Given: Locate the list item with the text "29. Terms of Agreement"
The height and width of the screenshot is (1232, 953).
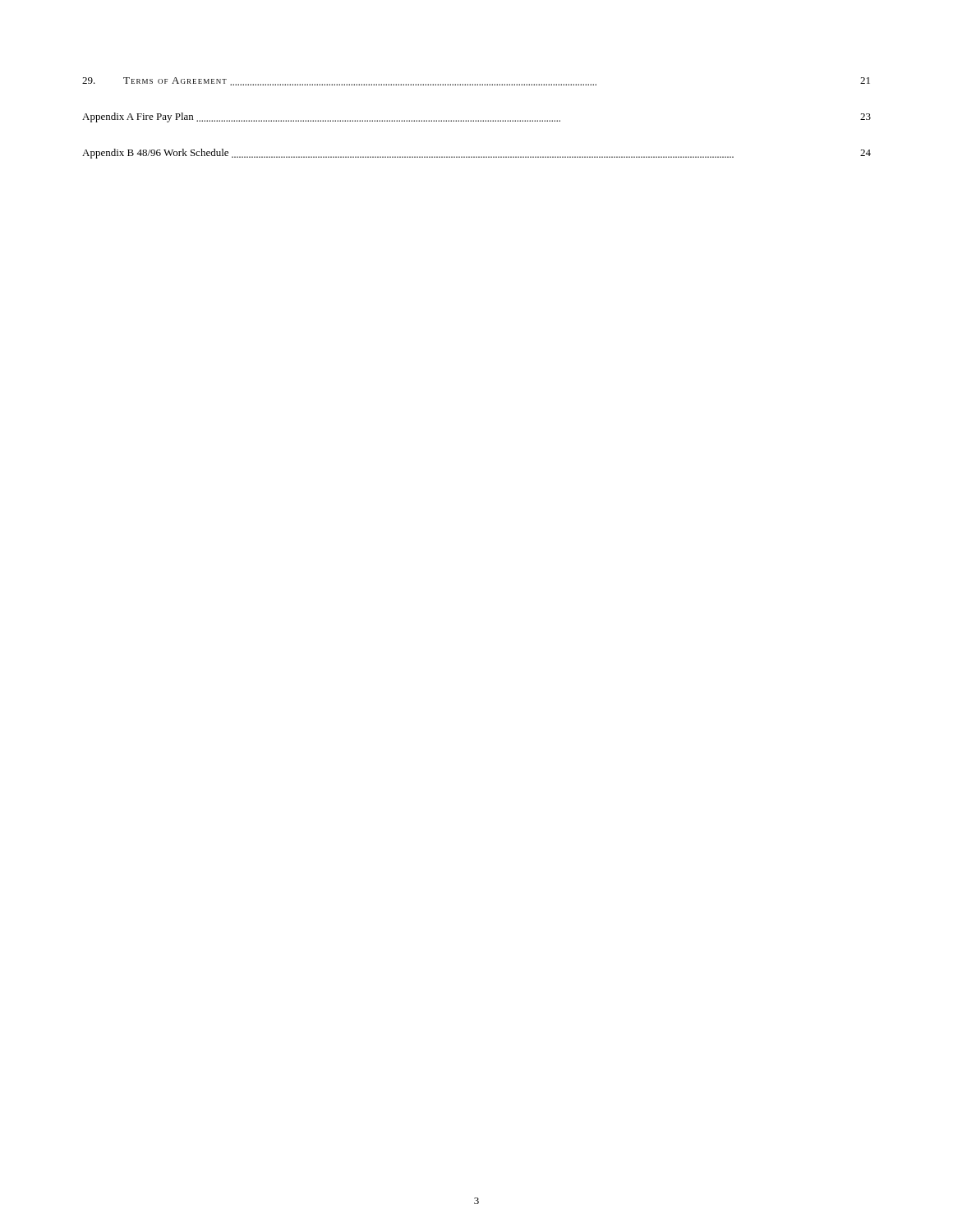Looking at the screenshot, I should 476,81.
